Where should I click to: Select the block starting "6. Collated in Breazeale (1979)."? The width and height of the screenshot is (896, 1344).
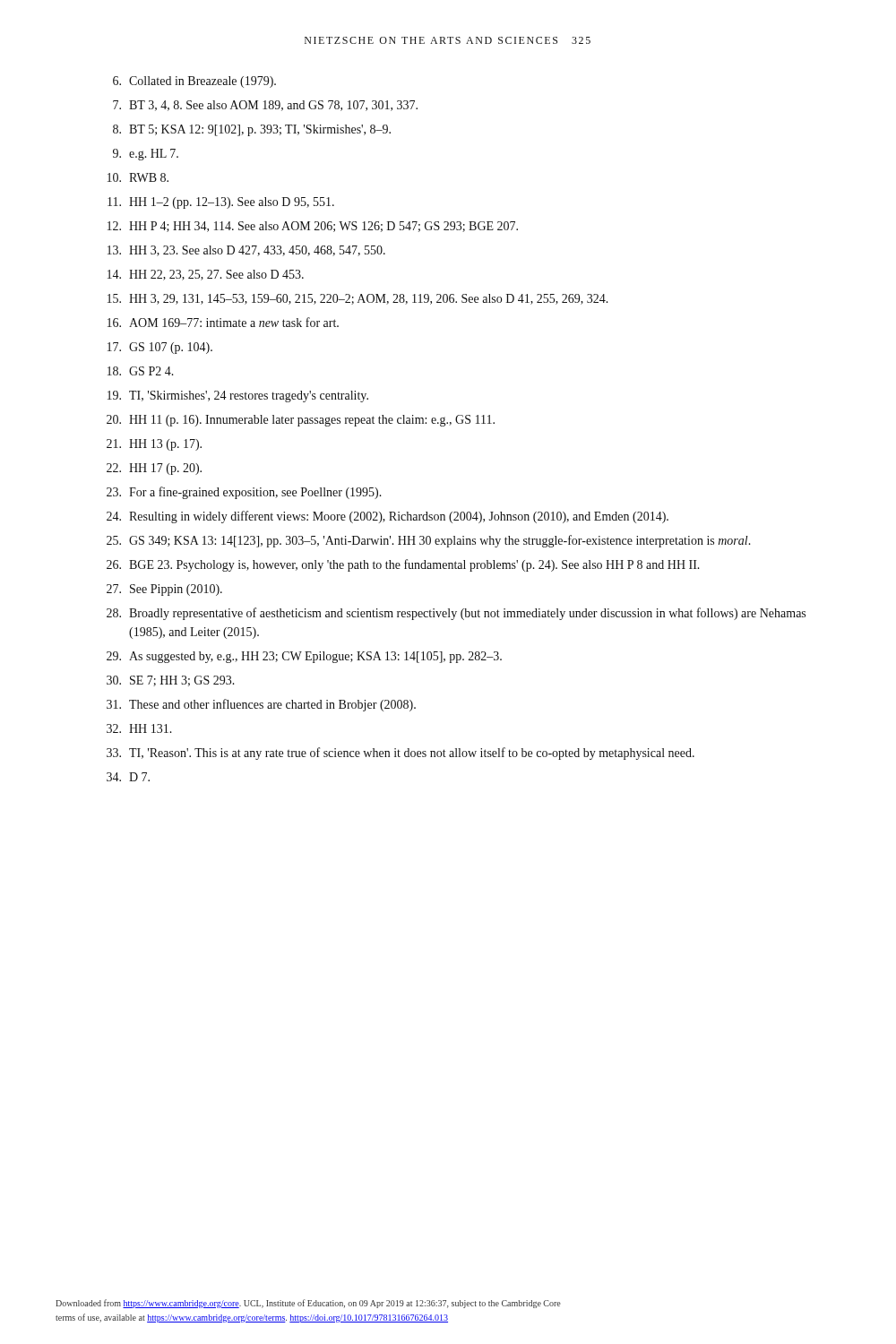click(x=194, y=82)
